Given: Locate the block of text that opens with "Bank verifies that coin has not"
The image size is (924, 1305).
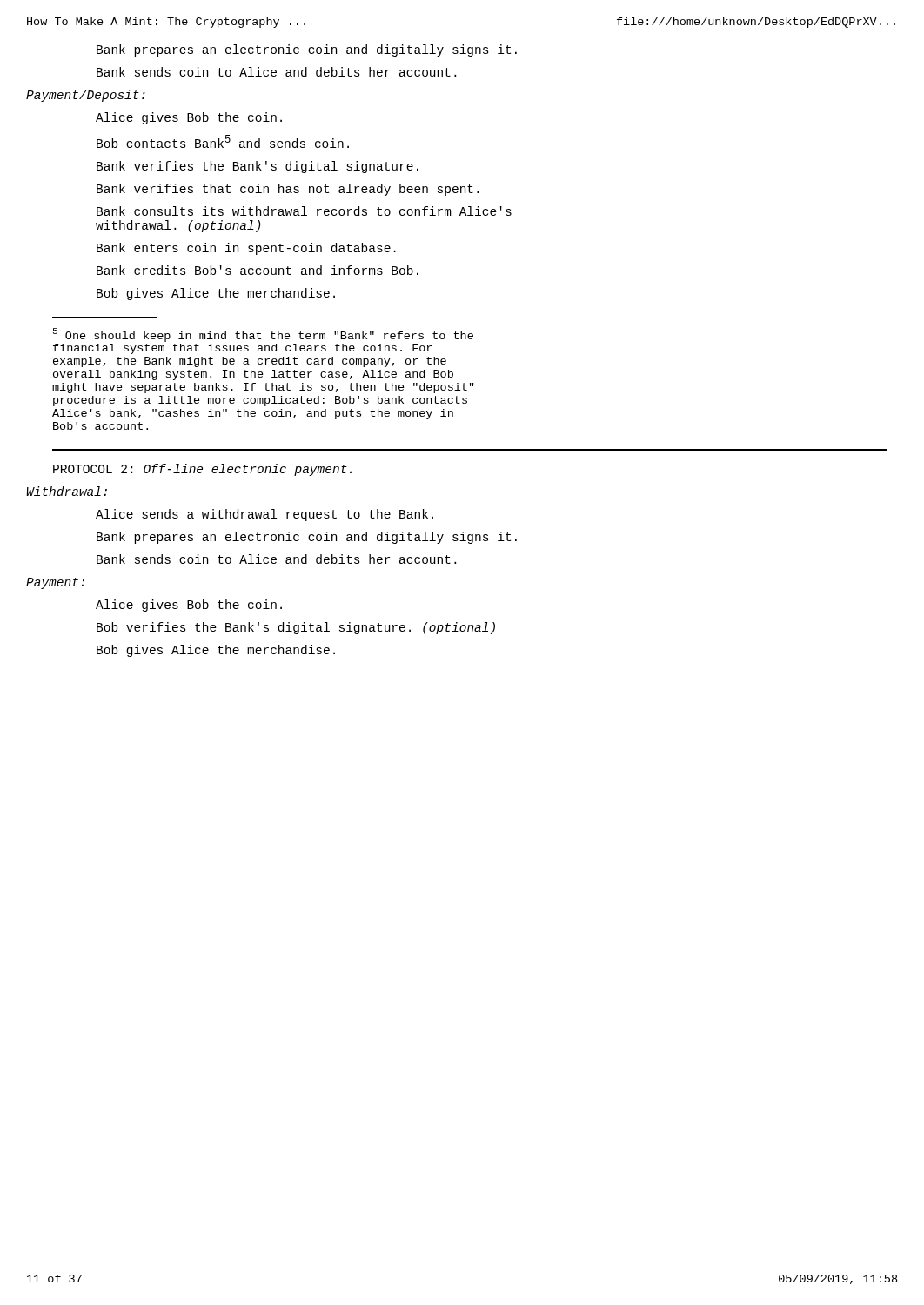Looking at the screenshot, I should point(289,190).
